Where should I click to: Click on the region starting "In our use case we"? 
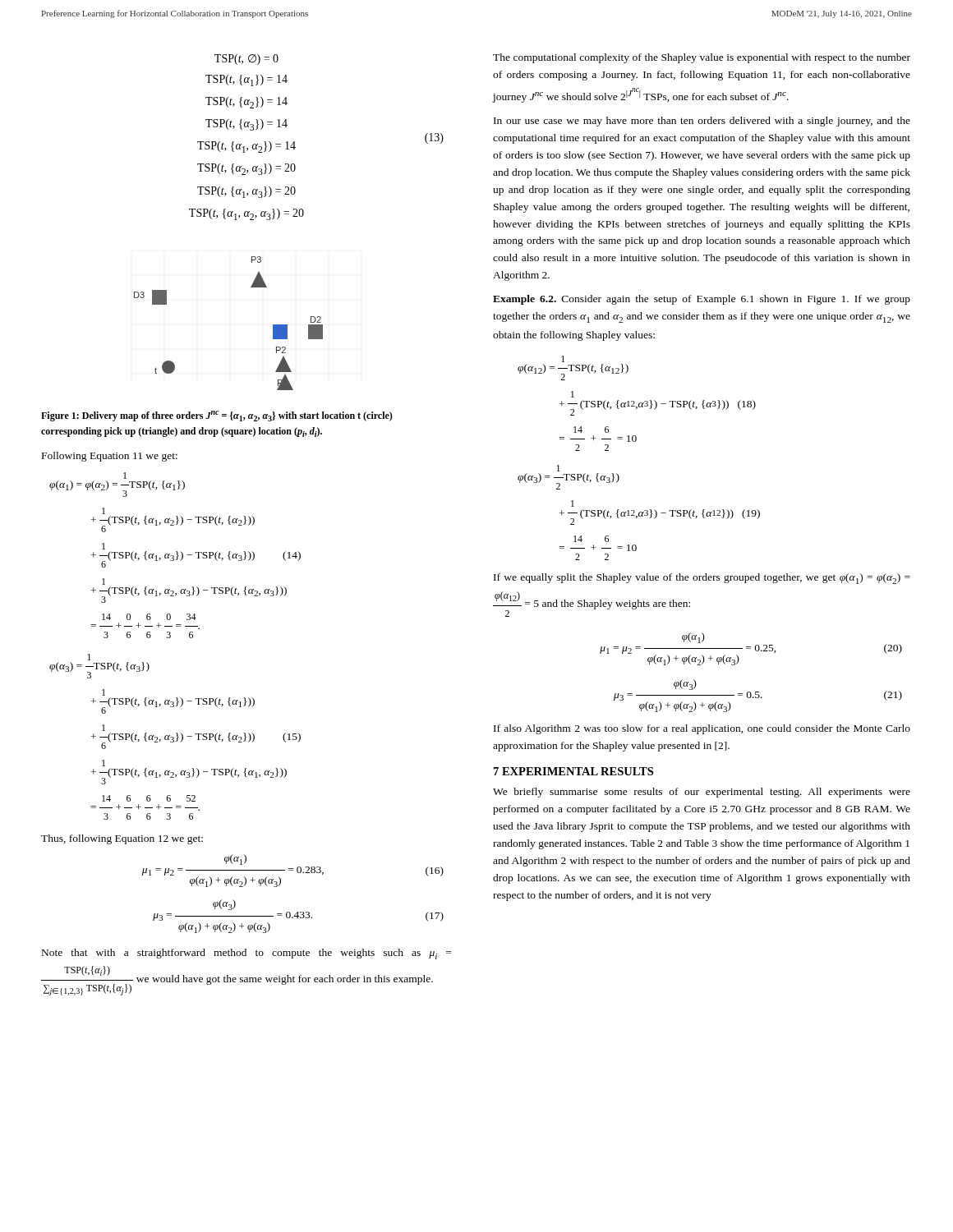pos(702,198)
